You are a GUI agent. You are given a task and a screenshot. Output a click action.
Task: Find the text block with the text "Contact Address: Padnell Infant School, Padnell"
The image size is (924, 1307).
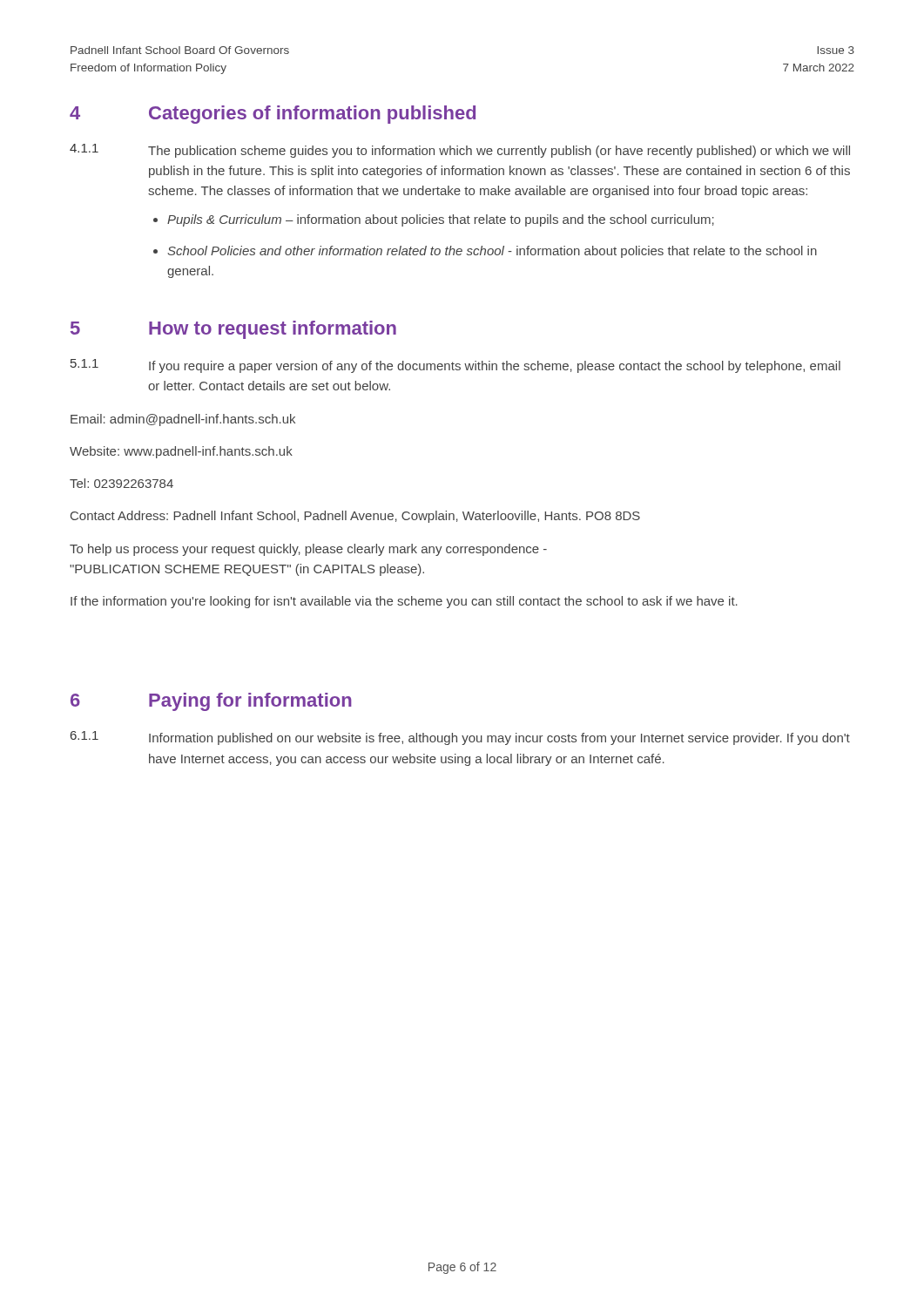point(355,516)
